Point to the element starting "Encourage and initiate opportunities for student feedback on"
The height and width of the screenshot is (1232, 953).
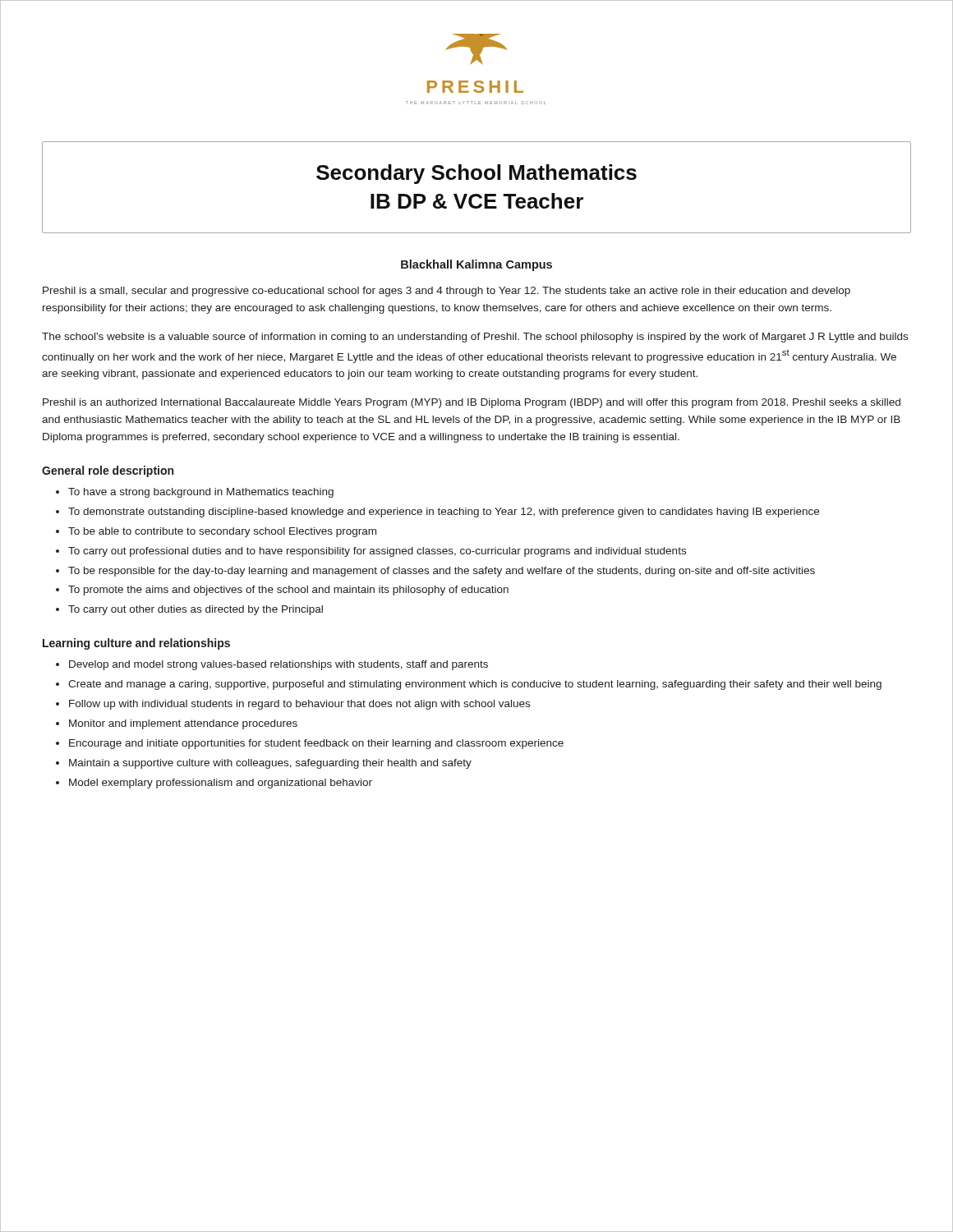316,743
